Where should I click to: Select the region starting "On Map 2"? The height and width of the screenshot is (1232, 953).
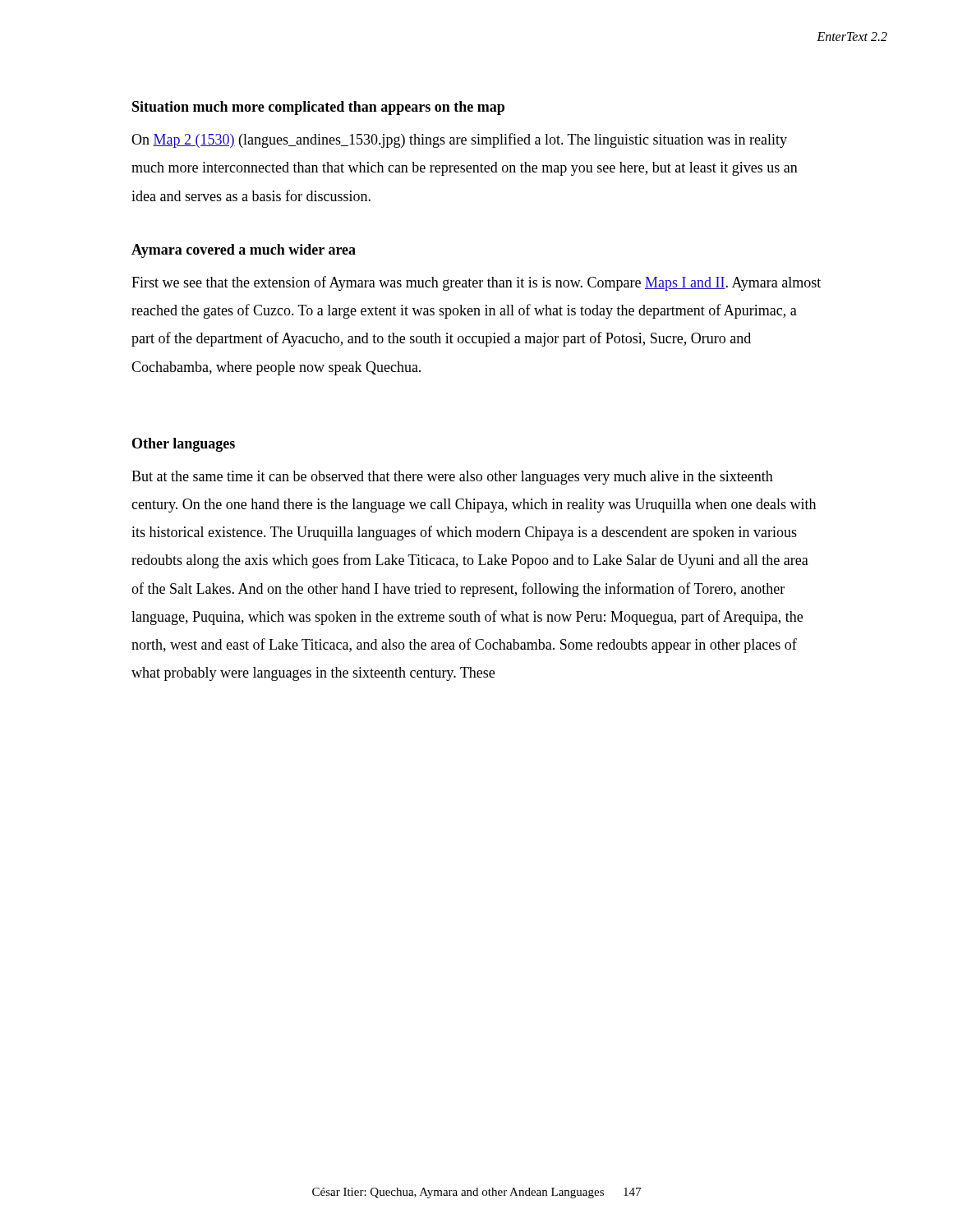[464, 168]
